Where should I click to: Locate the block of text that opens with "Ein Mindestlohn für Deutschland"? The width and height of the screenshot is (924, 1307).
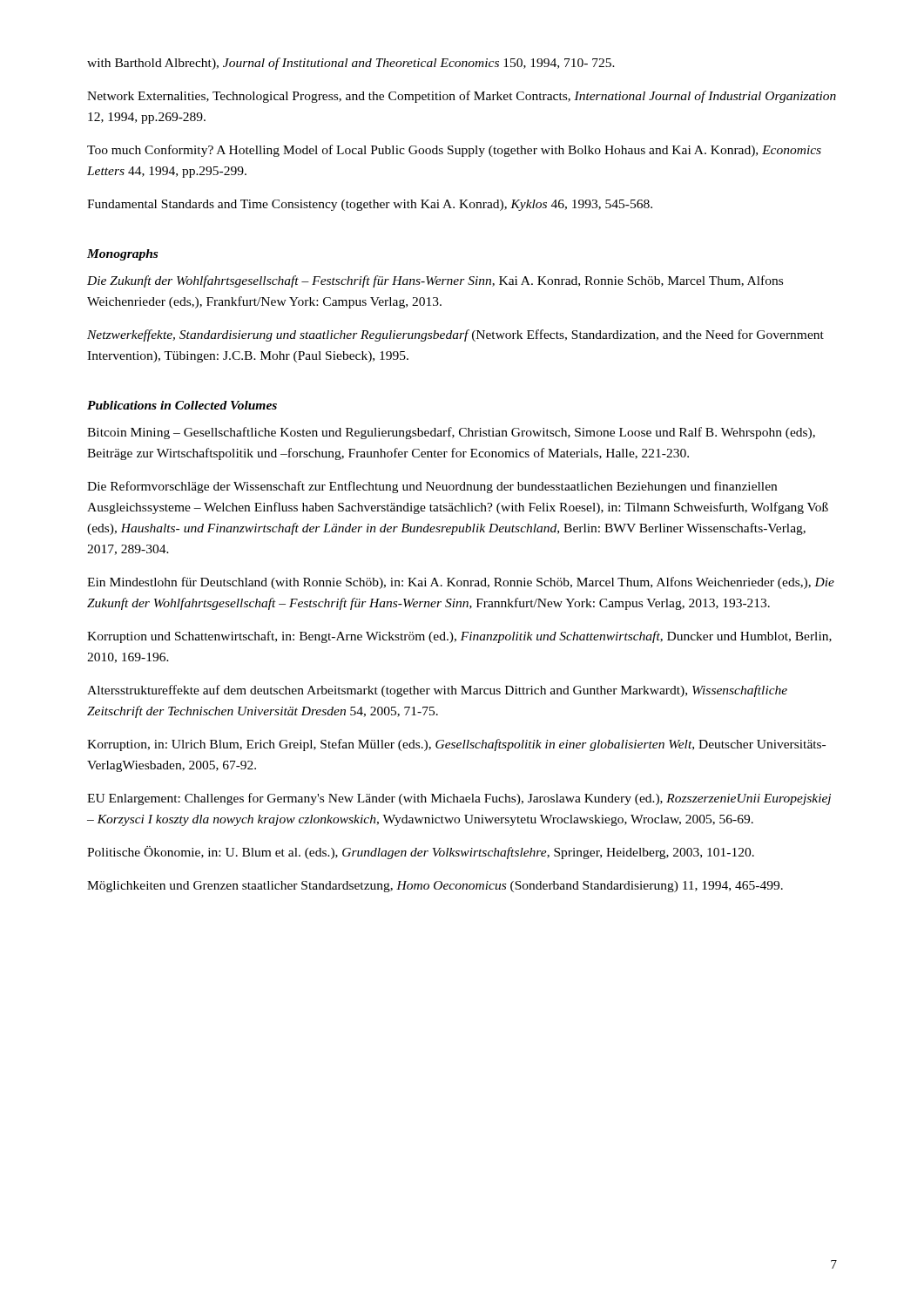461,592
